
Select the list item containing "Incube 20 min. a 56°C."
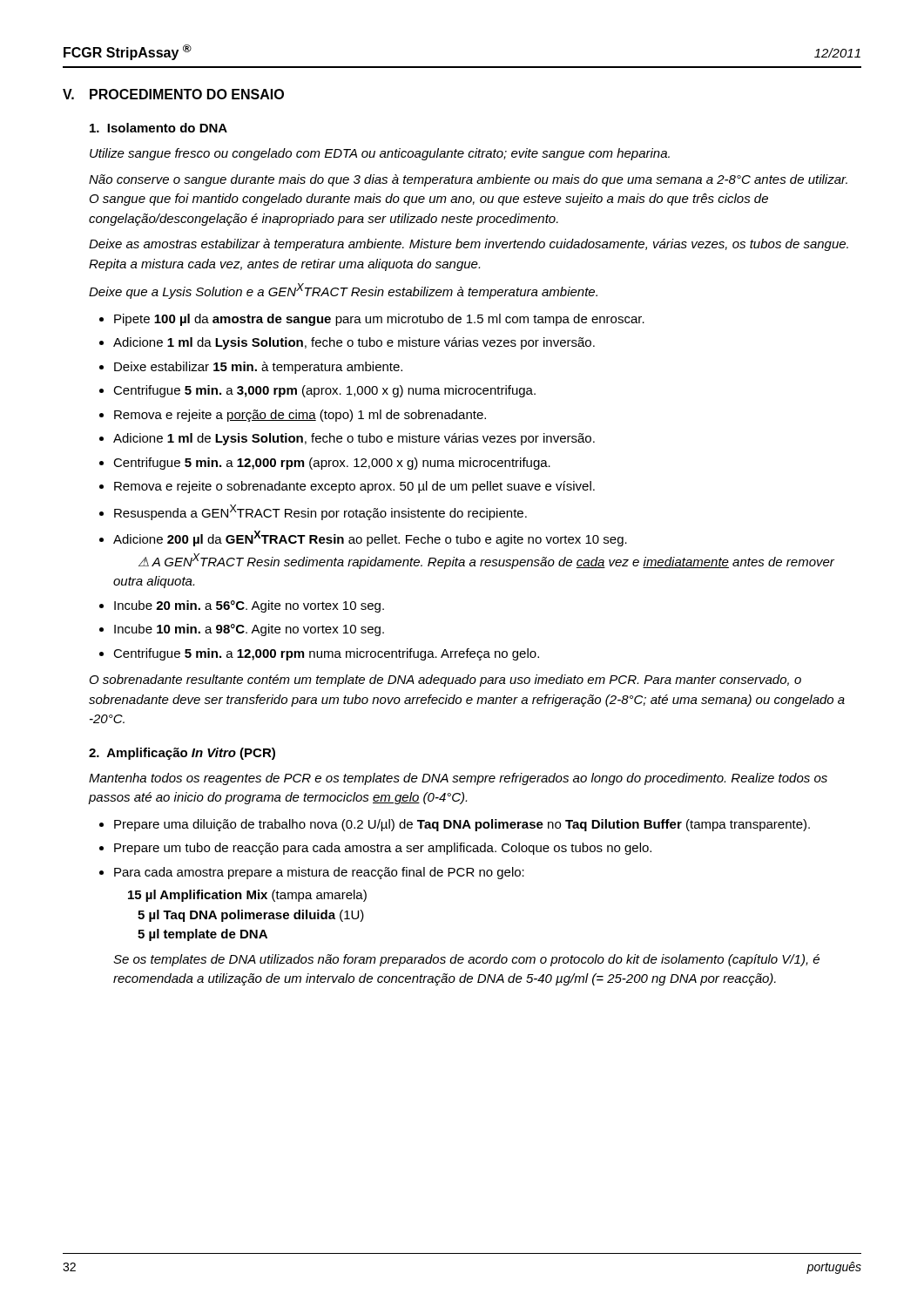tap(249, 605)
